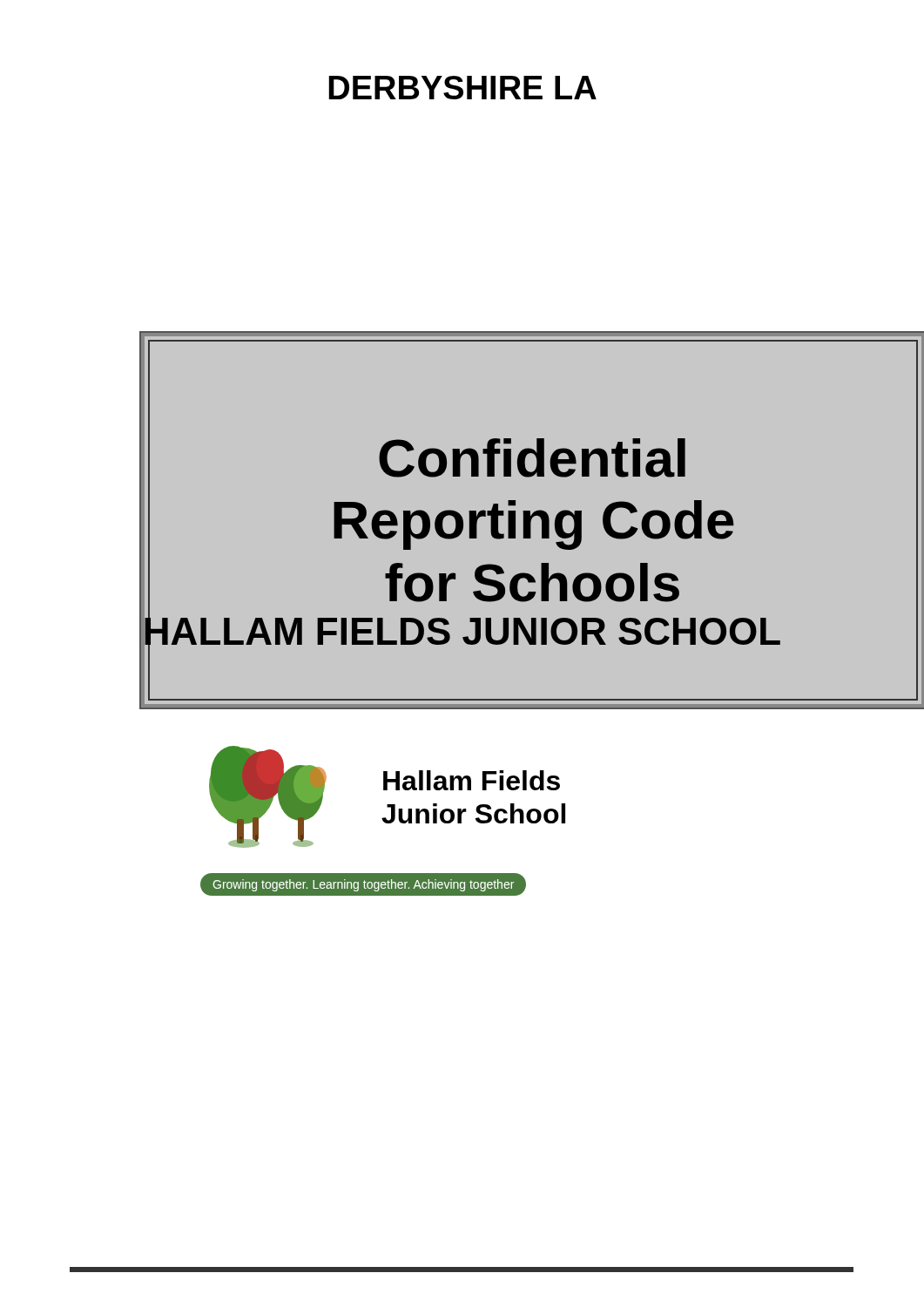Locate the title containing "DERBYSHIRE LA"
The height and width of the screenshot is (1307, 924).
click(462, 88)
